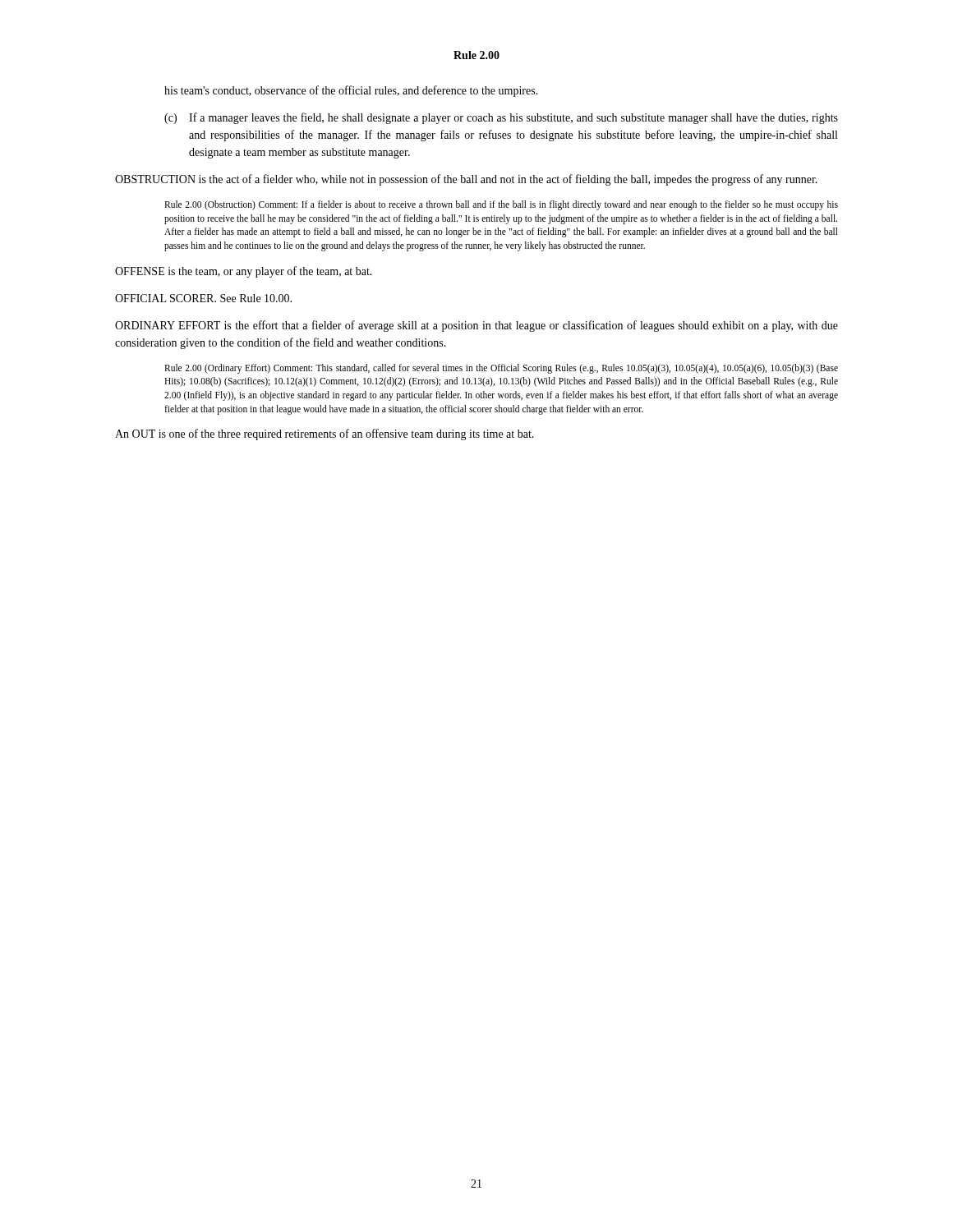Screen dimensions: 1232x953
Task: Locate the block starting "(c) If a manager"
Action: pos(501,135)
